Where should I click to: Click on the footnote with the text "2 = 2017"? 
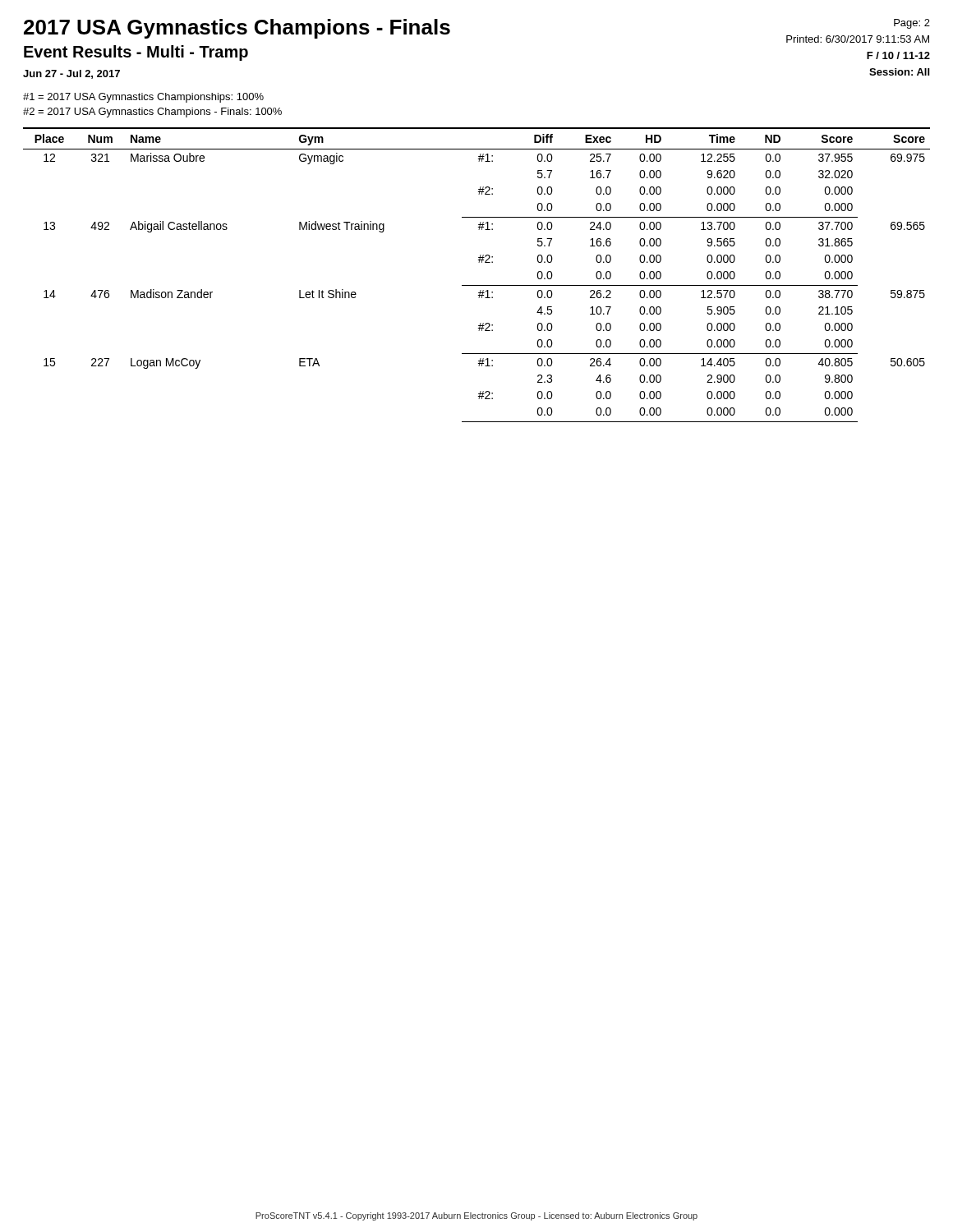point(153,111)
